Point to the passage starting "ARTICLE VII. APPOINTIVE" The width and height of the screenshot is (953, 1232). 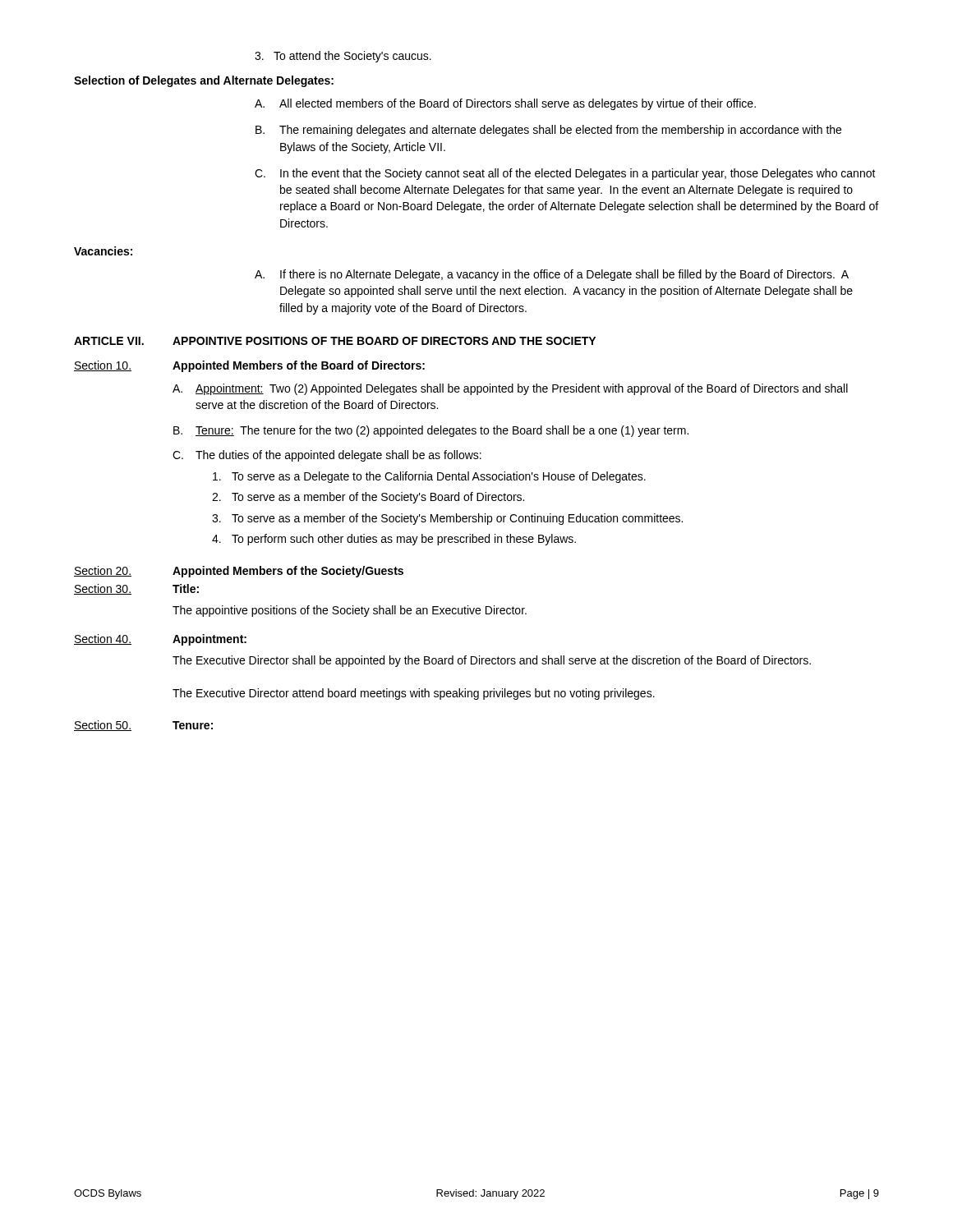[x=476, y=341]
